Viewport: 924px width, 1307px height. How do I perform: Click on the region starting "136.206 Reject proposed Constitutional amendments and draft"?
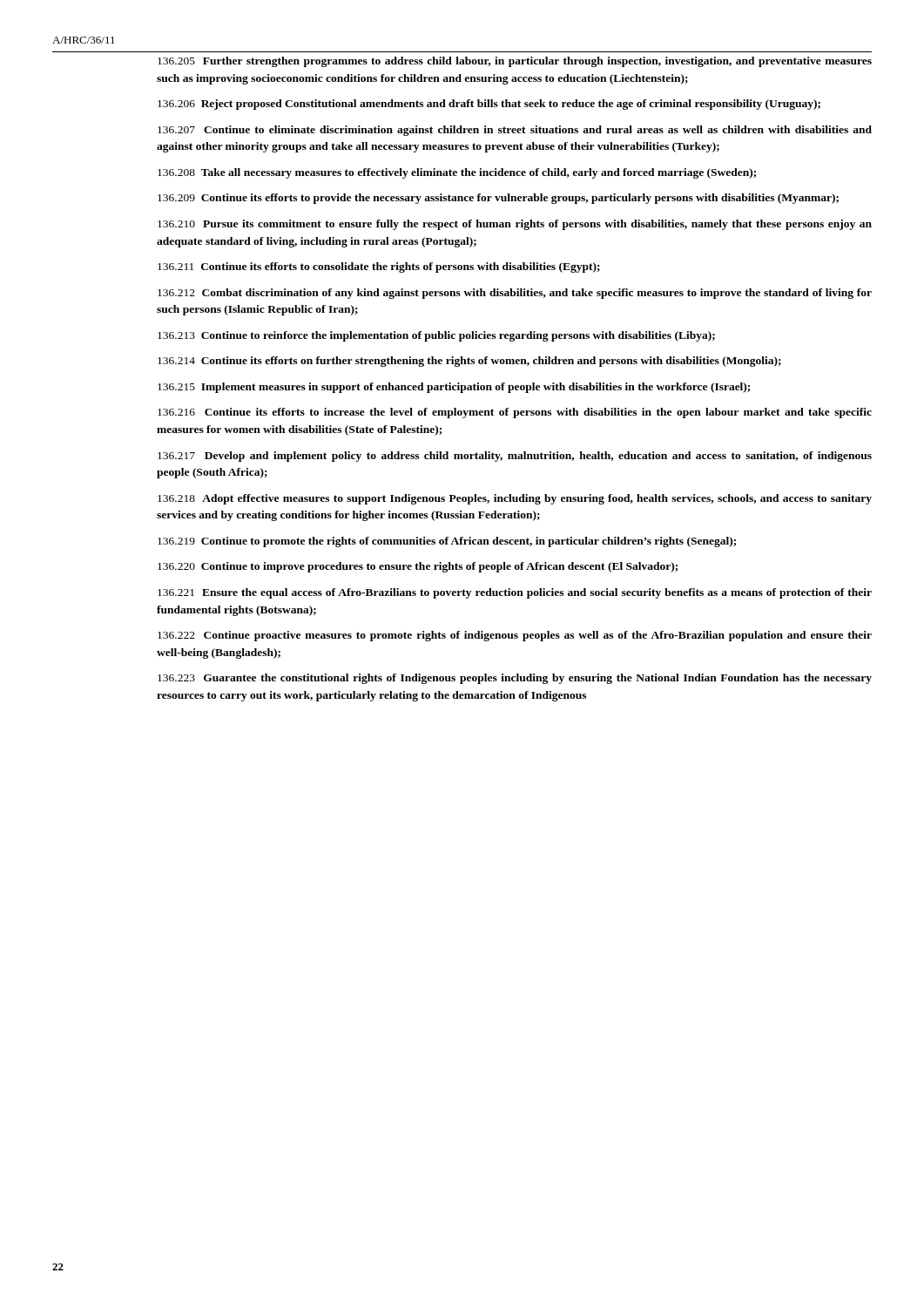coord(489,103)
